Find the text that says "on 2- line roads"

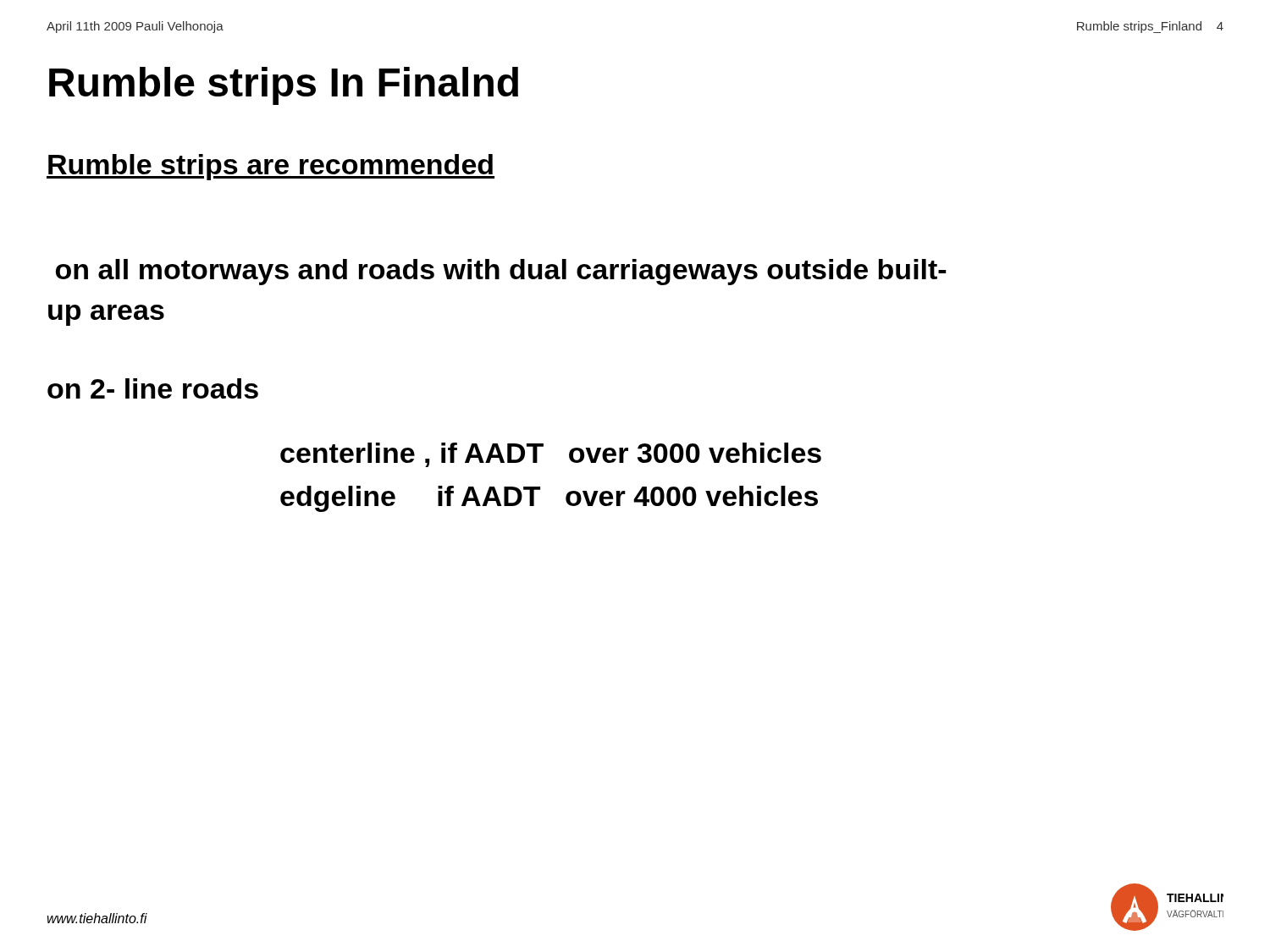tap(153, 388)
